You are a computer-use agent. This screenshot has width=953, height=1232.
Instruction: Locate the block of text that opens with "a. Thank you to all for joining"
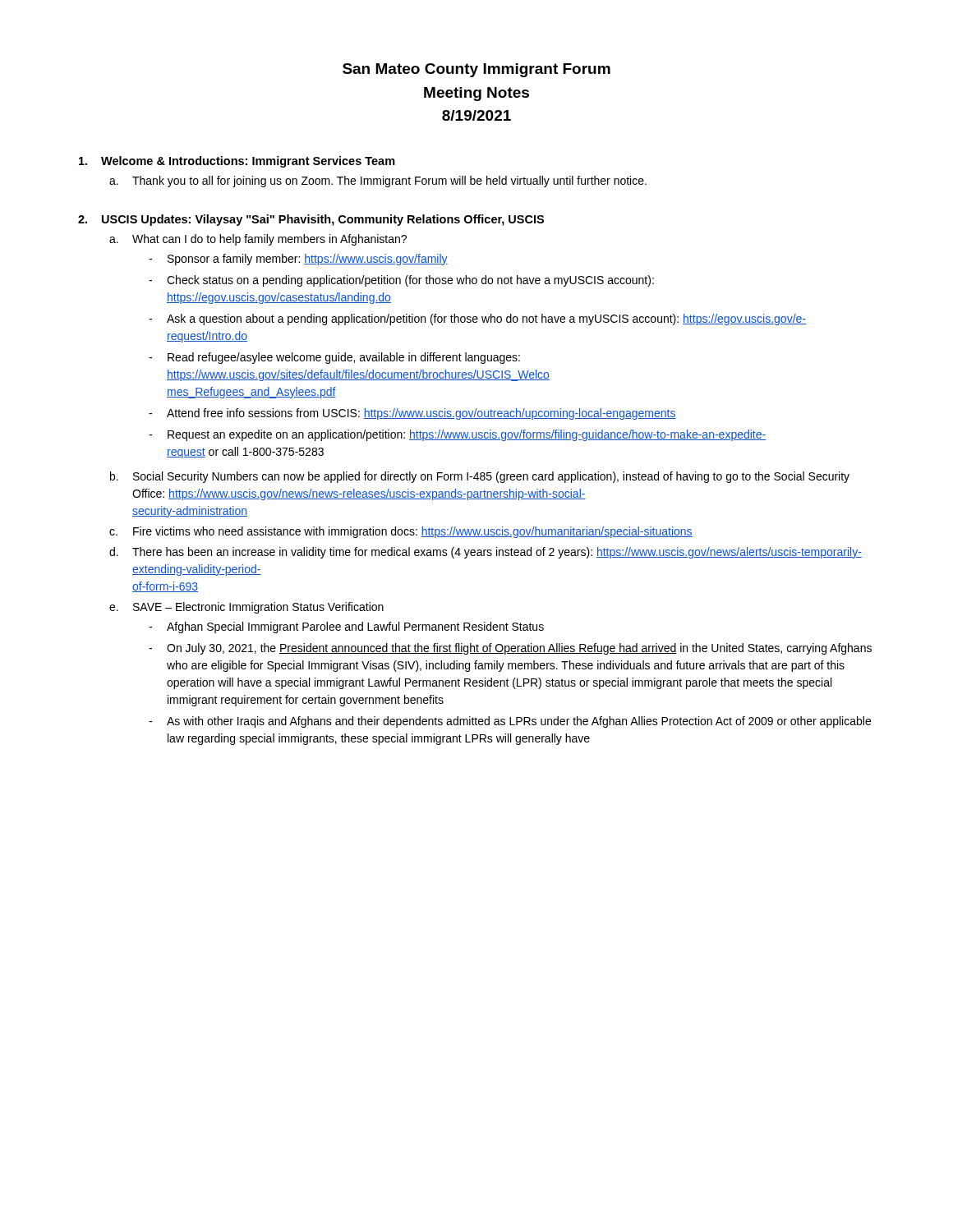tap(492, 181)
